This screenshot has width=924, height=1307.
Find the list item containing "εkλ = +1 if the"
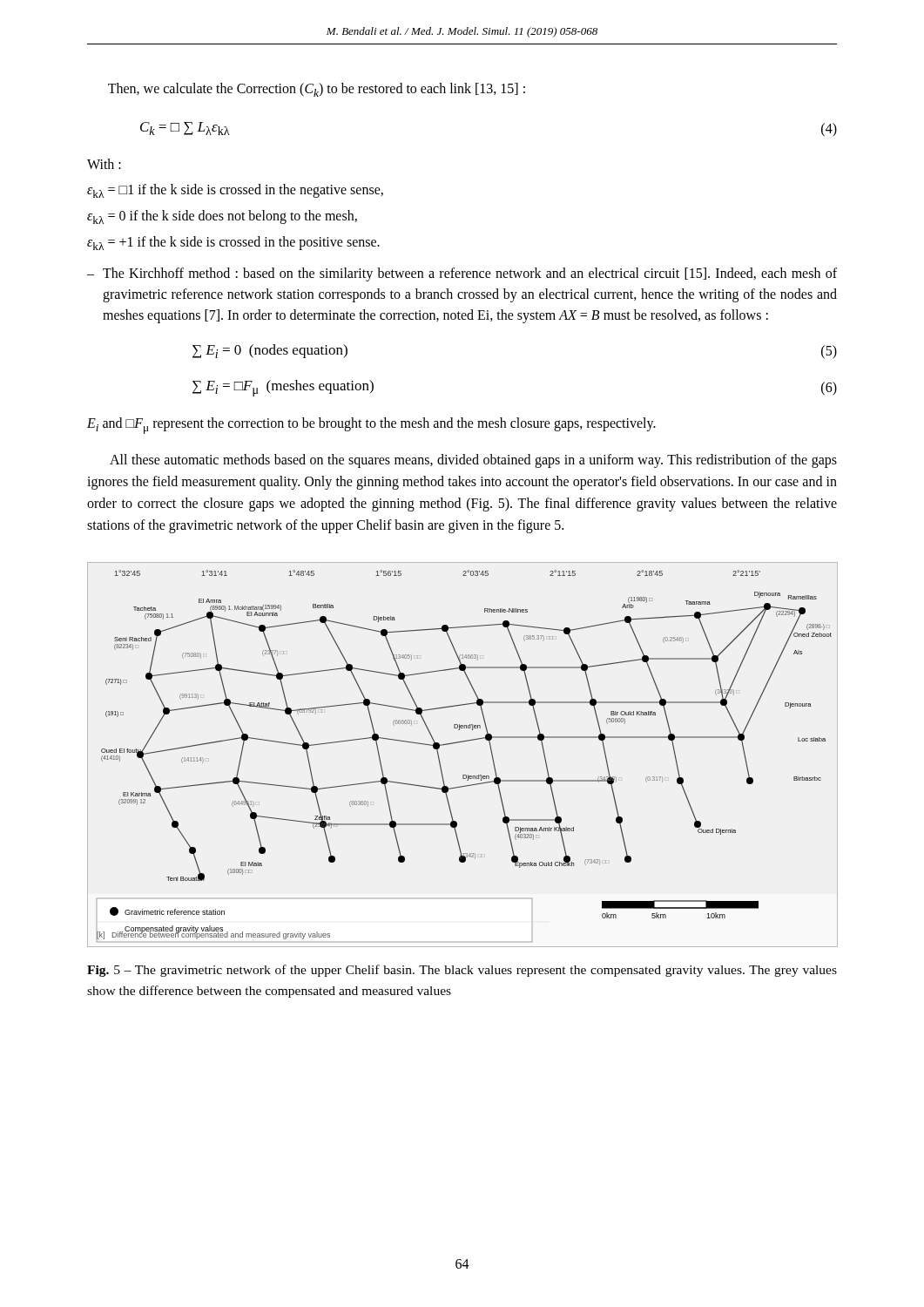234,243
